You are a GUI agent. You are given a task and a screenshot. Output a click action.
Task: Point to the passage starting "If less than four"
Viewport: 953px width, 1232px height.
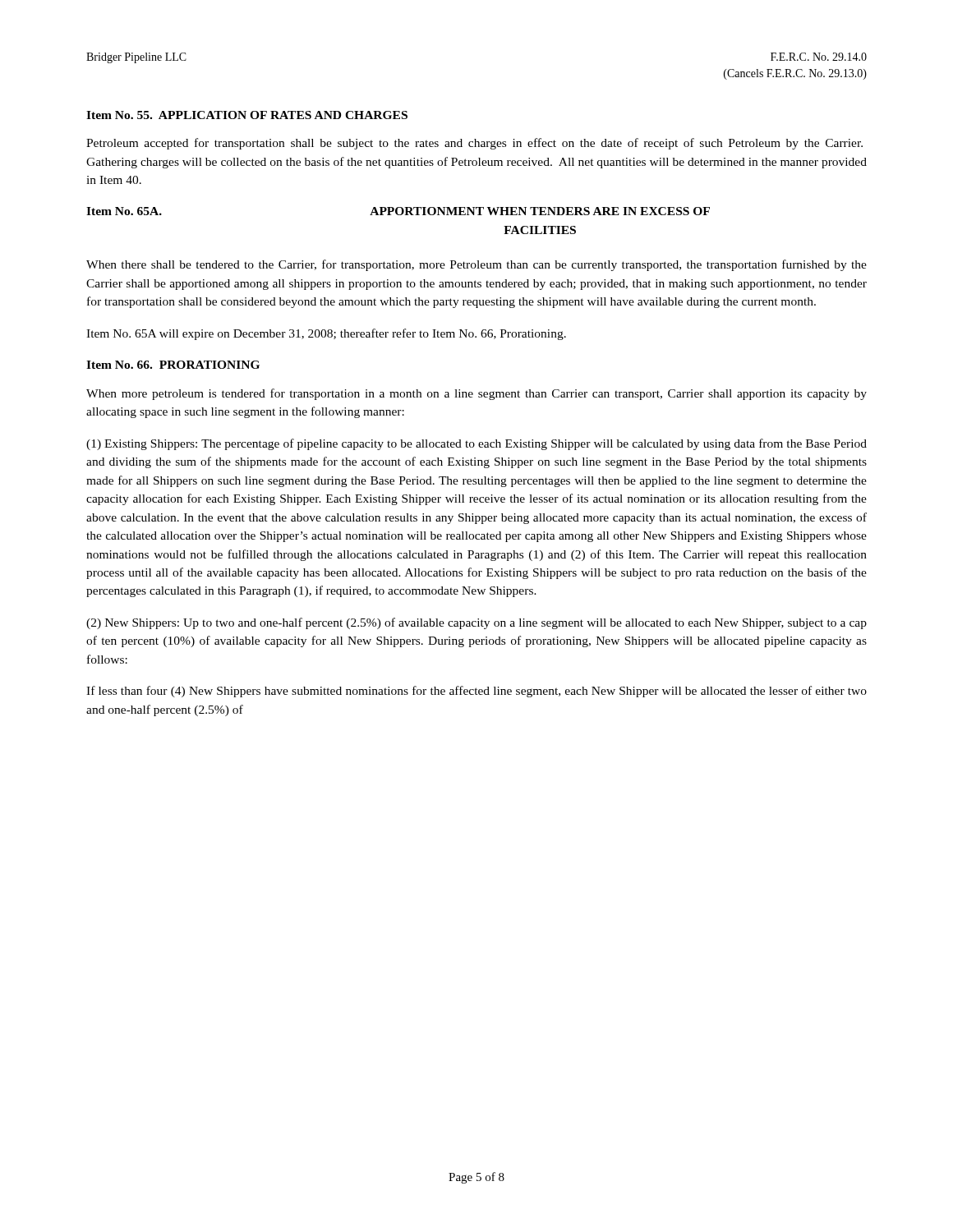pyautogui.click(x=476, y=700)
